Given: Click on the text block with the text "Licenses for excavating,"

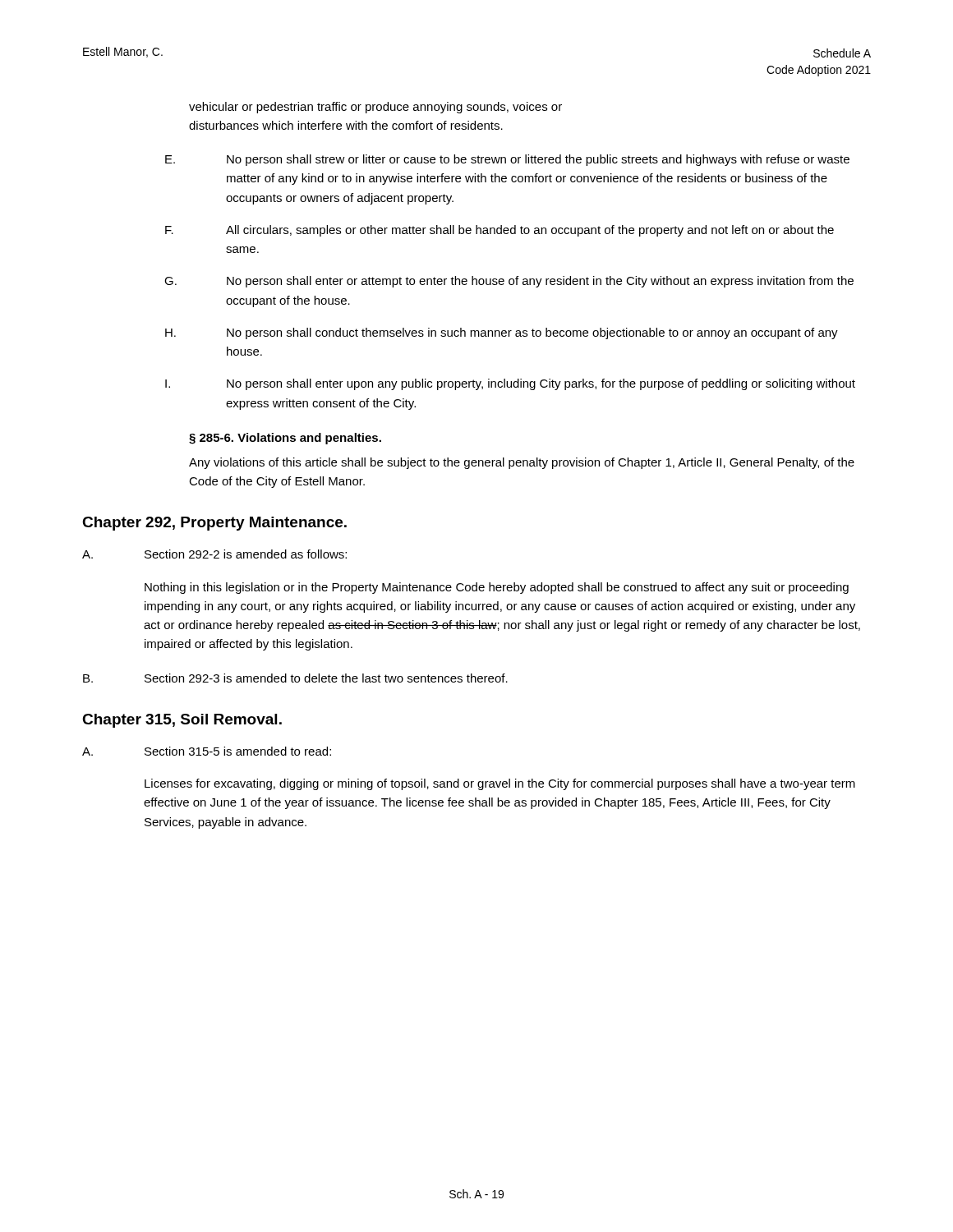Looking at the screenshot, I should click(500, 802).
